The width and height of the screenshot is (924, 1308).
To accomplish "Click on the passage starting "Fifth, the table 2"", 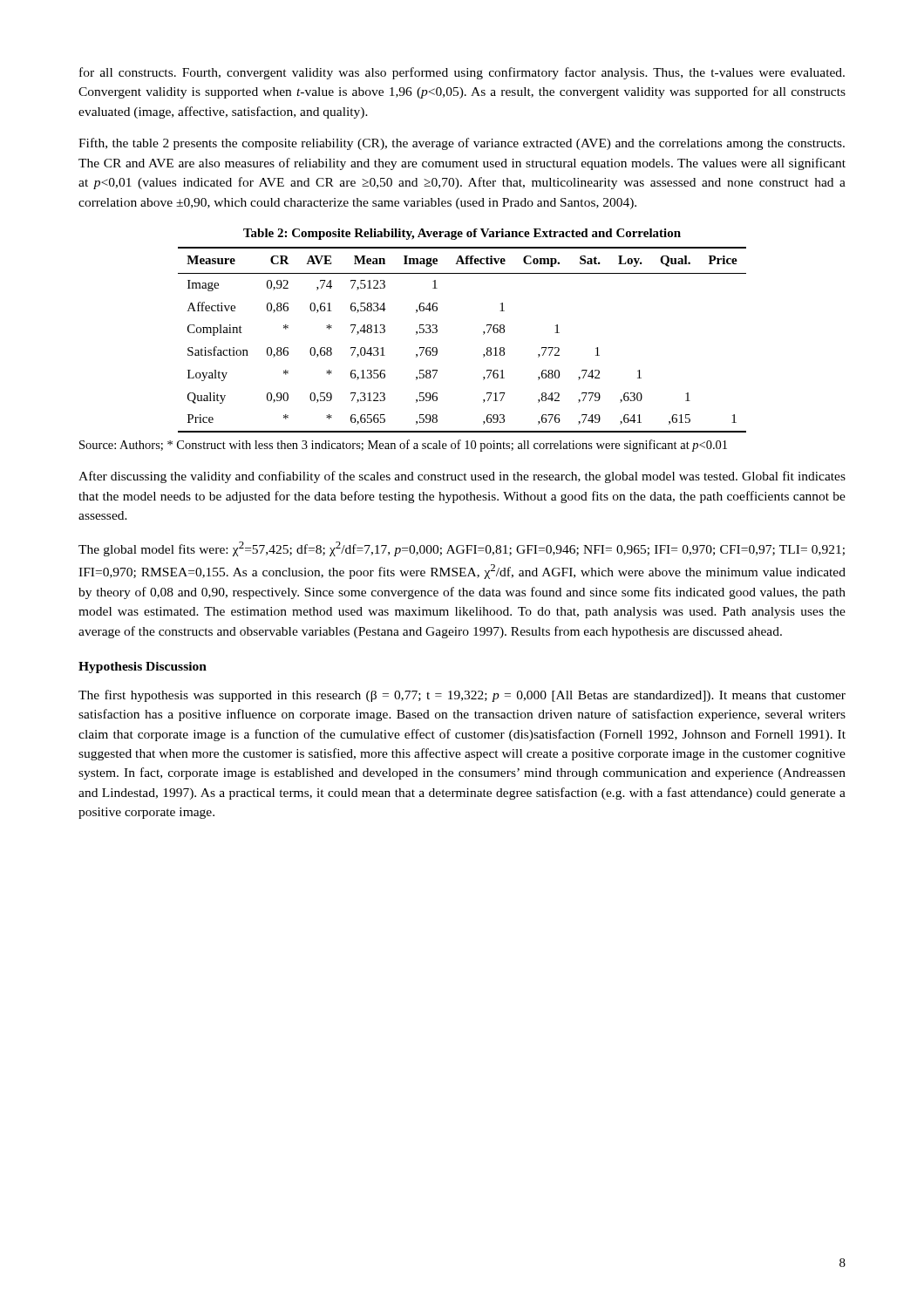I will (462, 173).
